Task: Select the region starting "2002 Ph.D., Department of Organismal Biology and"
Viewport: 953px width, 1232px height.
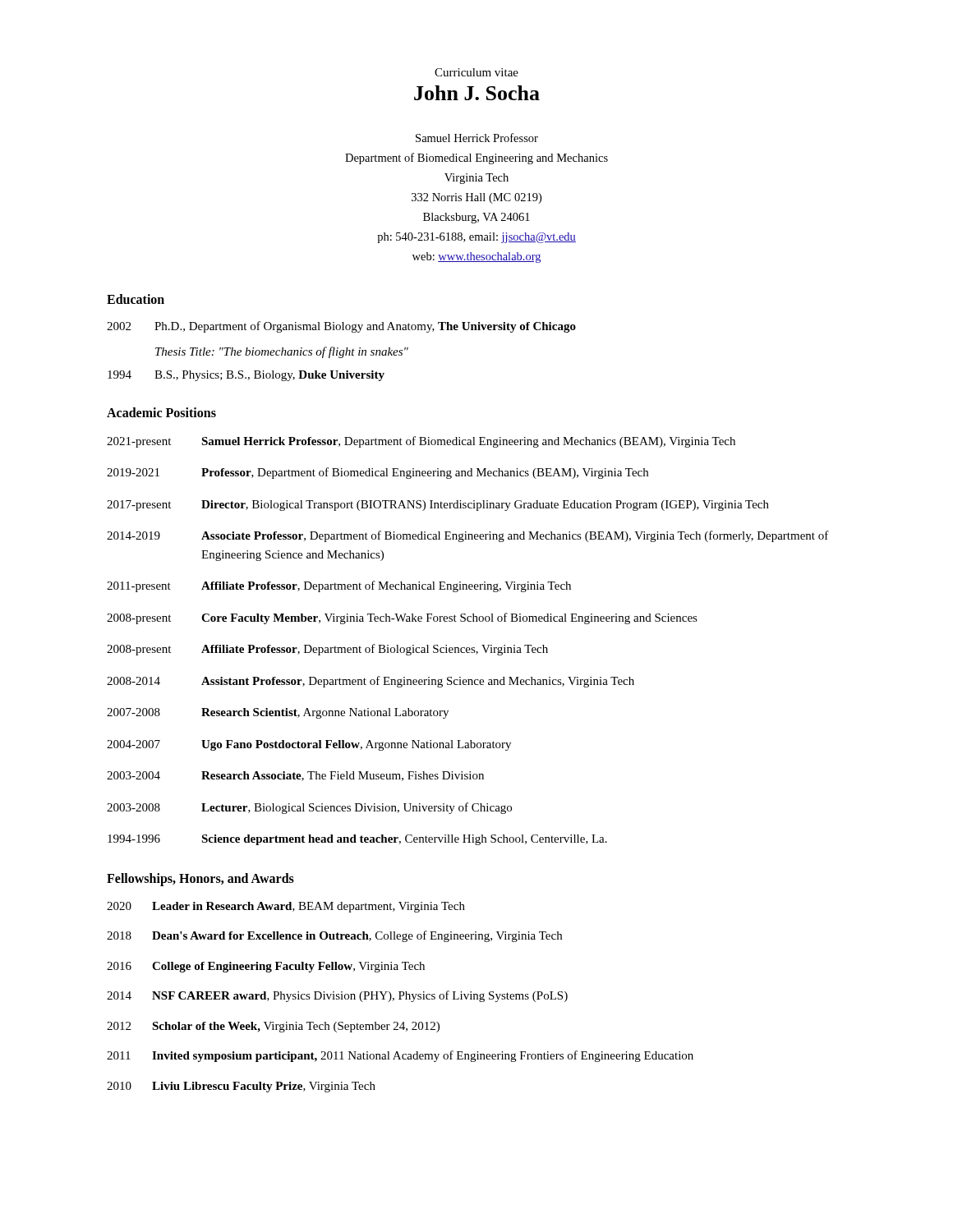Action: [476, 338]
